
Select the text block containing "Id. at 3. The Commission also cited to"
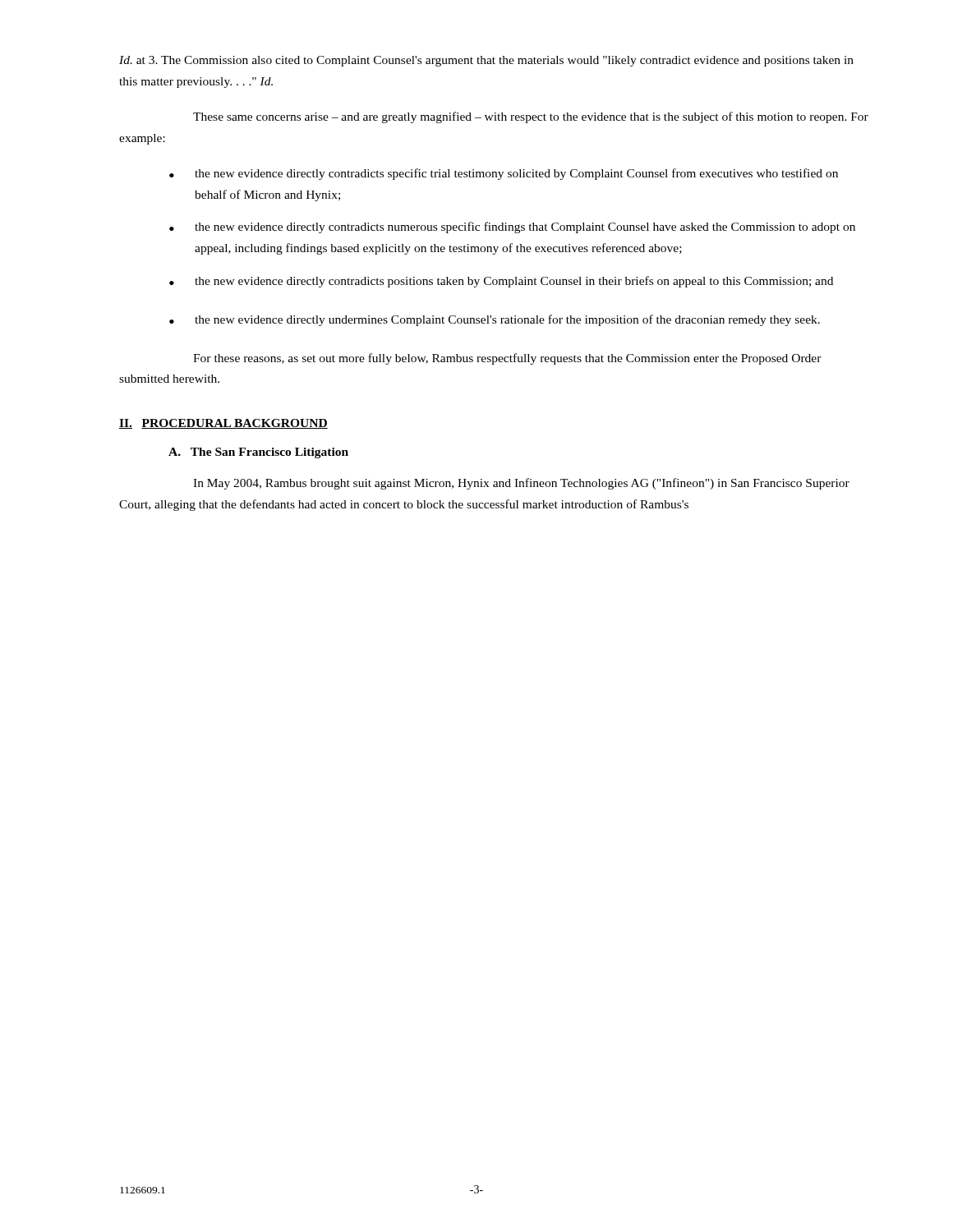tap(495, 70)
